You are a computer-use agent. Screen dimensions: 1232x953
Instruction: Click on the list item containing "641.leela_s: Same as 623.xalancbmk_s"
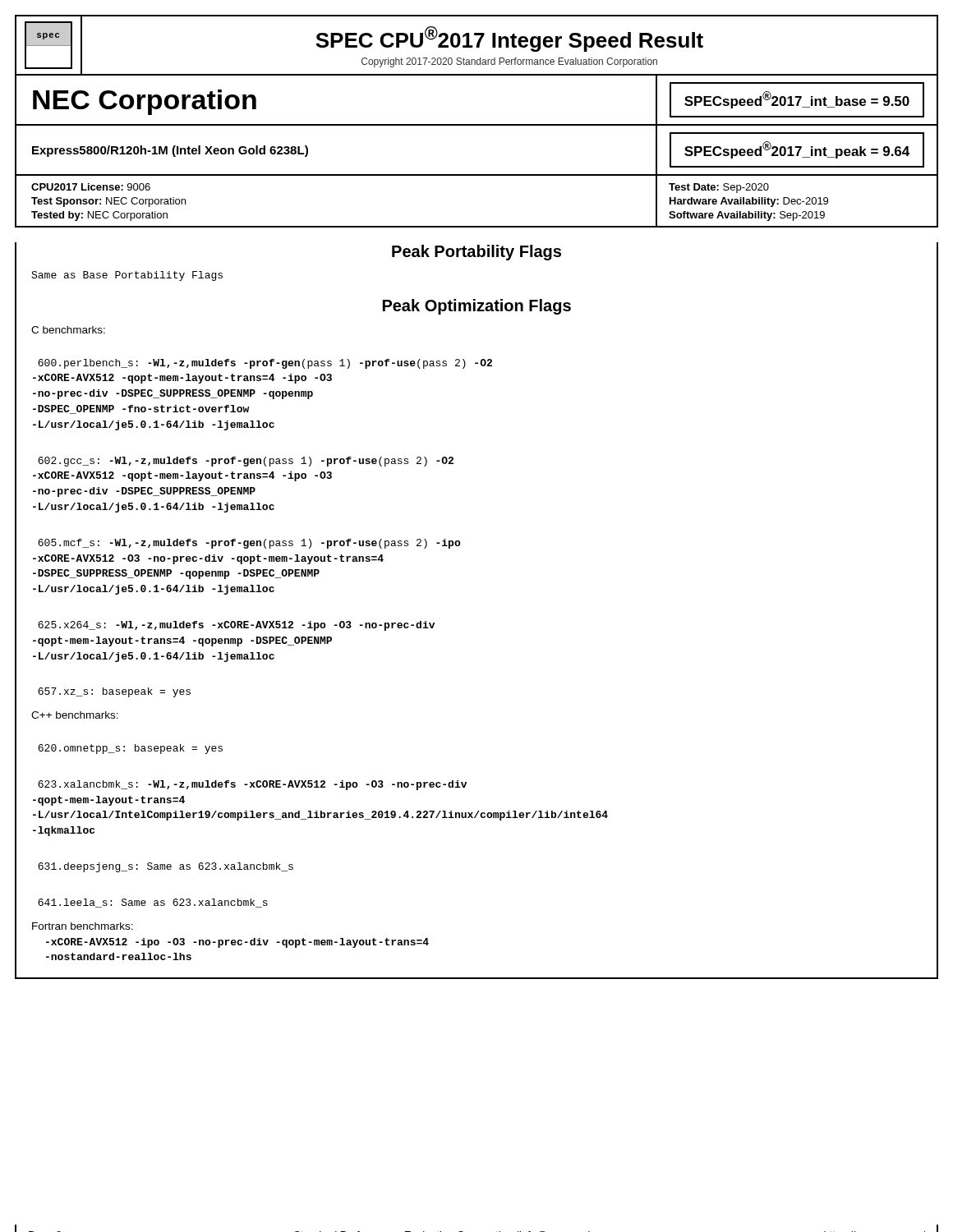click(150, 903)
